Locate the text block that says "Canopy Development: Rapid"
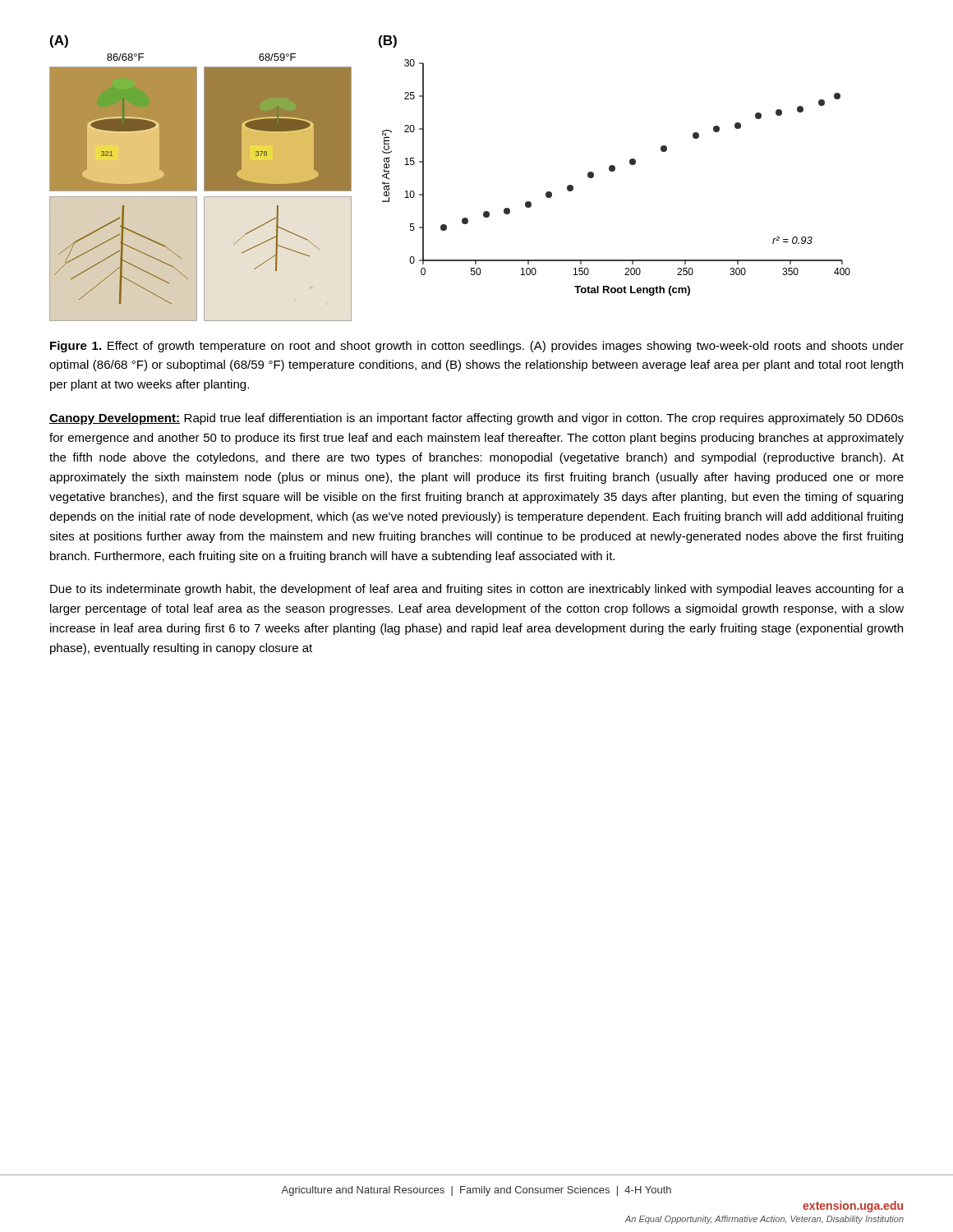Image resolution: width=953 pixels, height=1232 pixels. pos(476,486)
